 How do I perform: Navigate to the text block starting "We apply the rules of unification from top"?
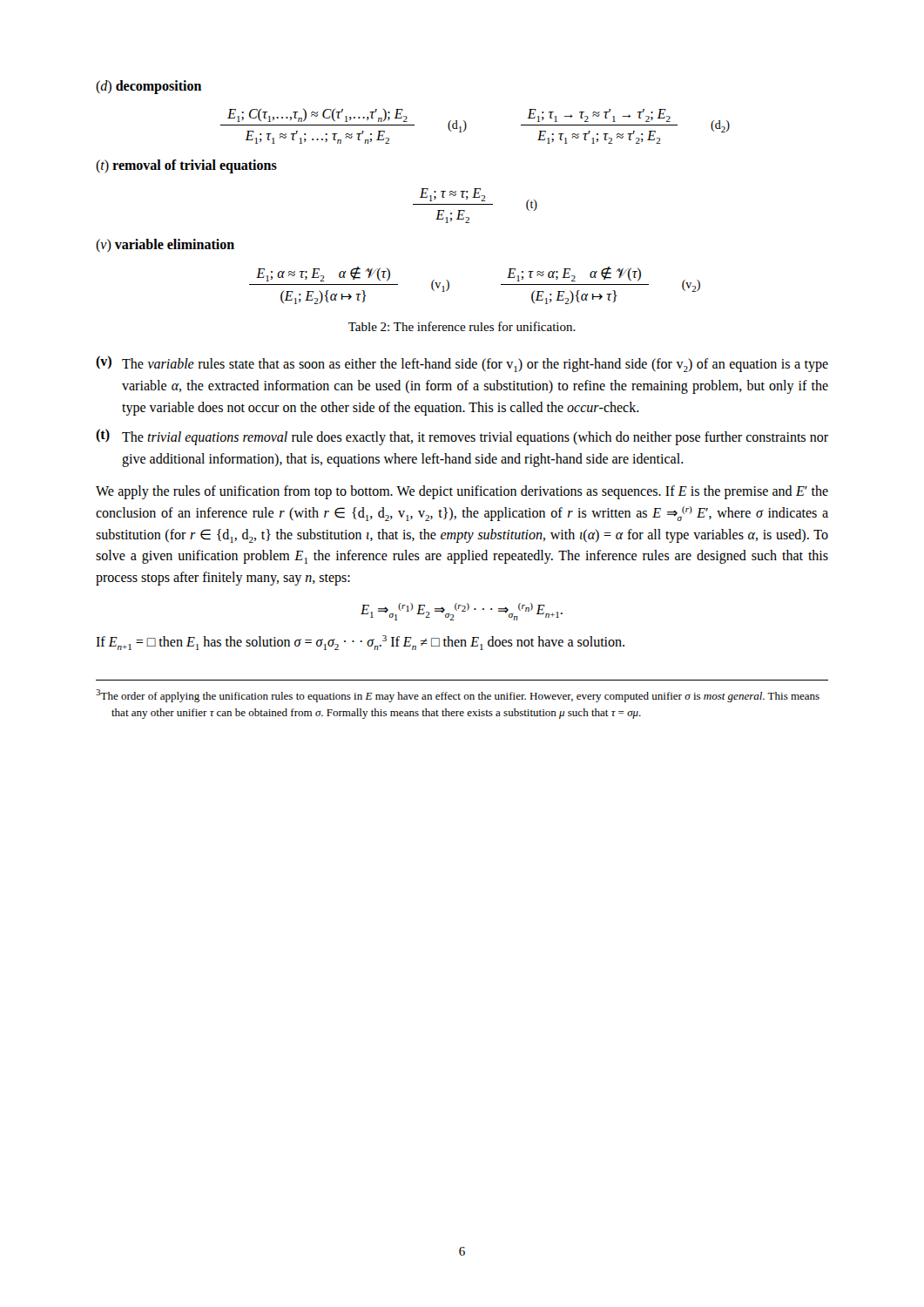pyautogui.click(x=462, y=534)
